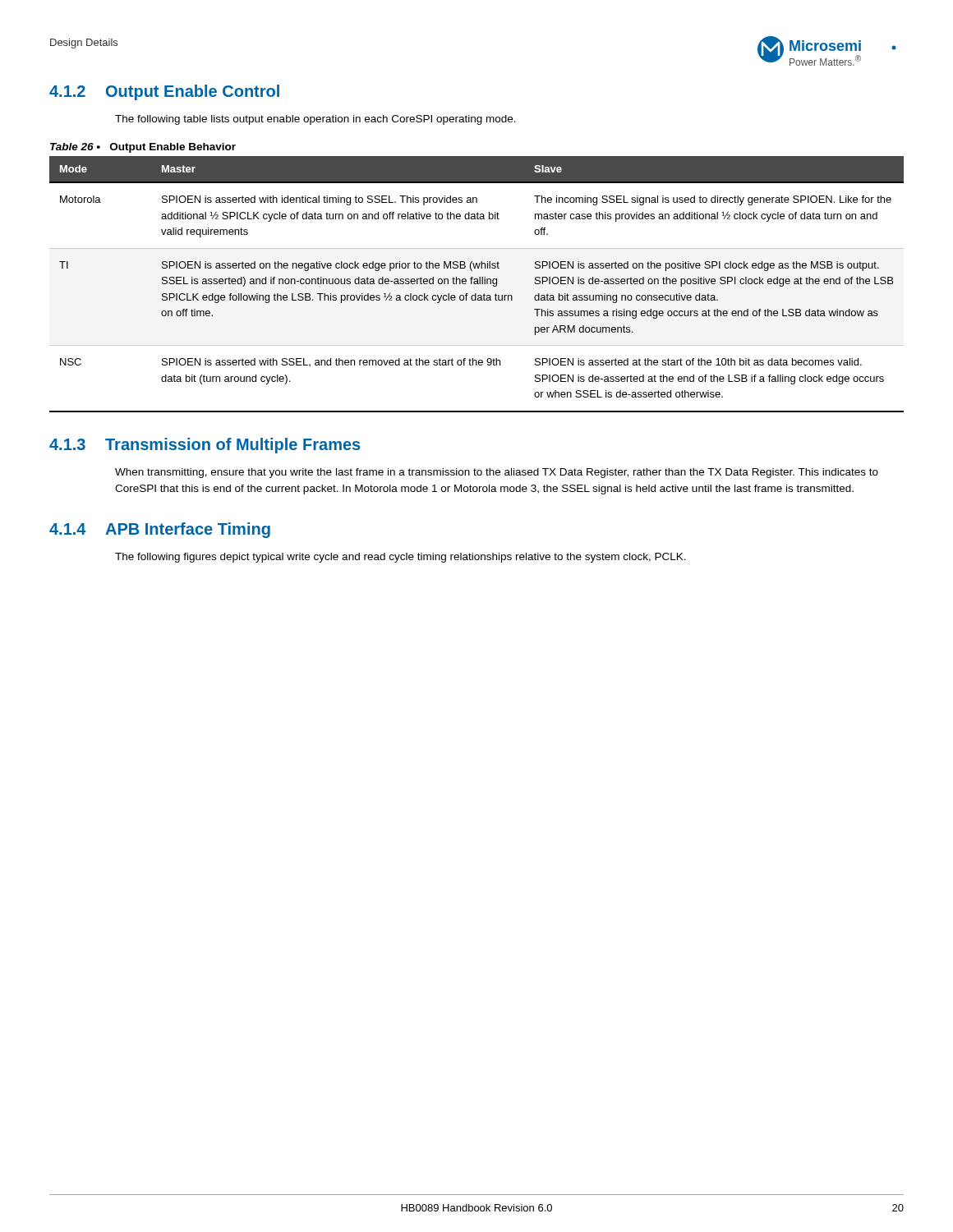953x1232 pixels.
Task: Click the section header that begins "4.1.3 Transmission of"
Action: (205, 445)
